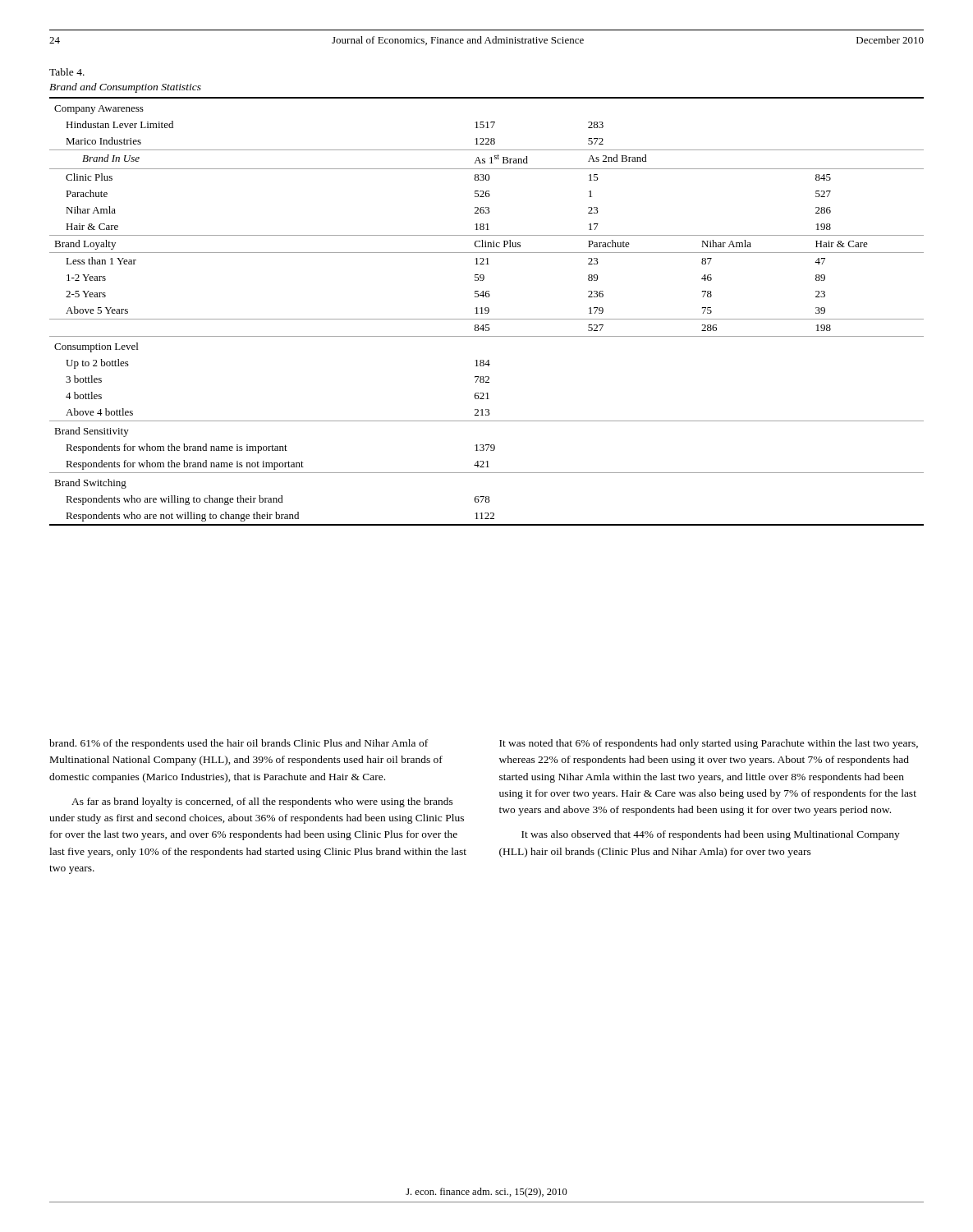
Task: Click on the text block starting "brand. 61% of the respondents used the hair"
Action: (x=262, y=806)
